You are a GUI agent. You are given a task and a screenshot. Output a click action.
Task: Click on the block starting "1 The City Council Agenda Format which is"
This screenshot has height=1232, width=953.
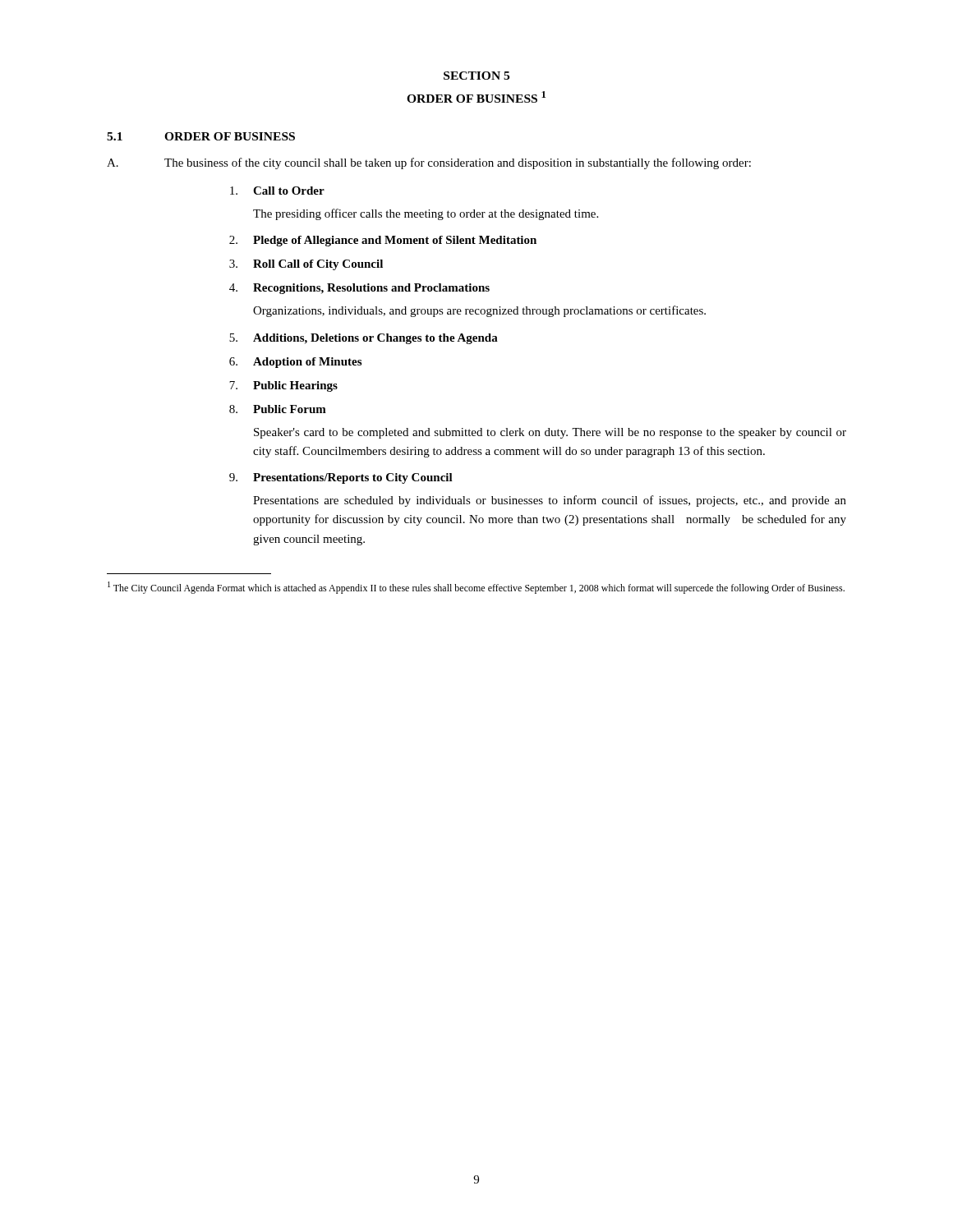pyautogui.click(x=476, y=587)
